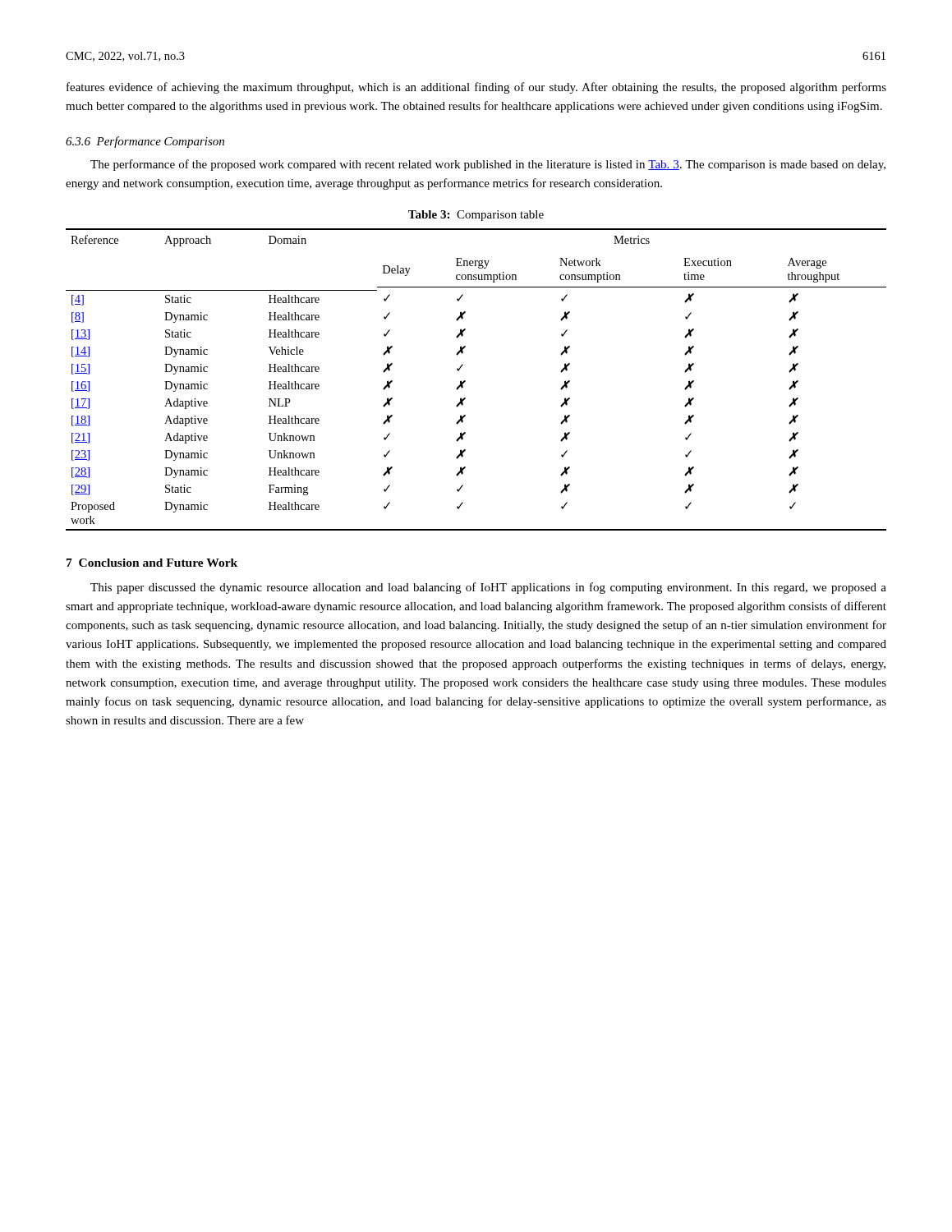The image size is (952, 1232).
Task: Locate the block of text that opens with "This paper discussed the dynamic"
Action: point(476,654)
